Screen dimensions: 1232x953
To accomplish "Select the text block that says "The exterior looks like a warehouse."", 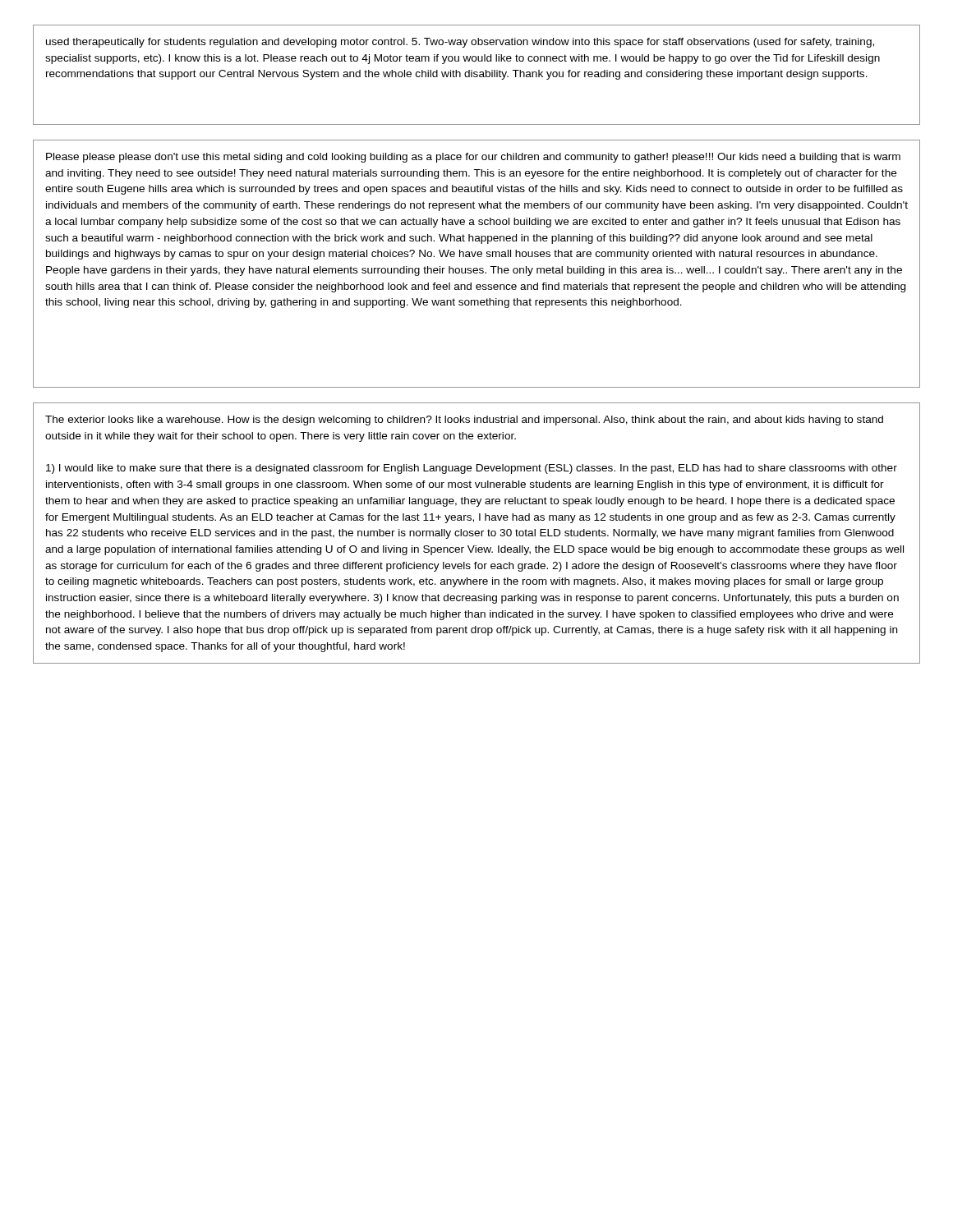I will coord(465,427).
